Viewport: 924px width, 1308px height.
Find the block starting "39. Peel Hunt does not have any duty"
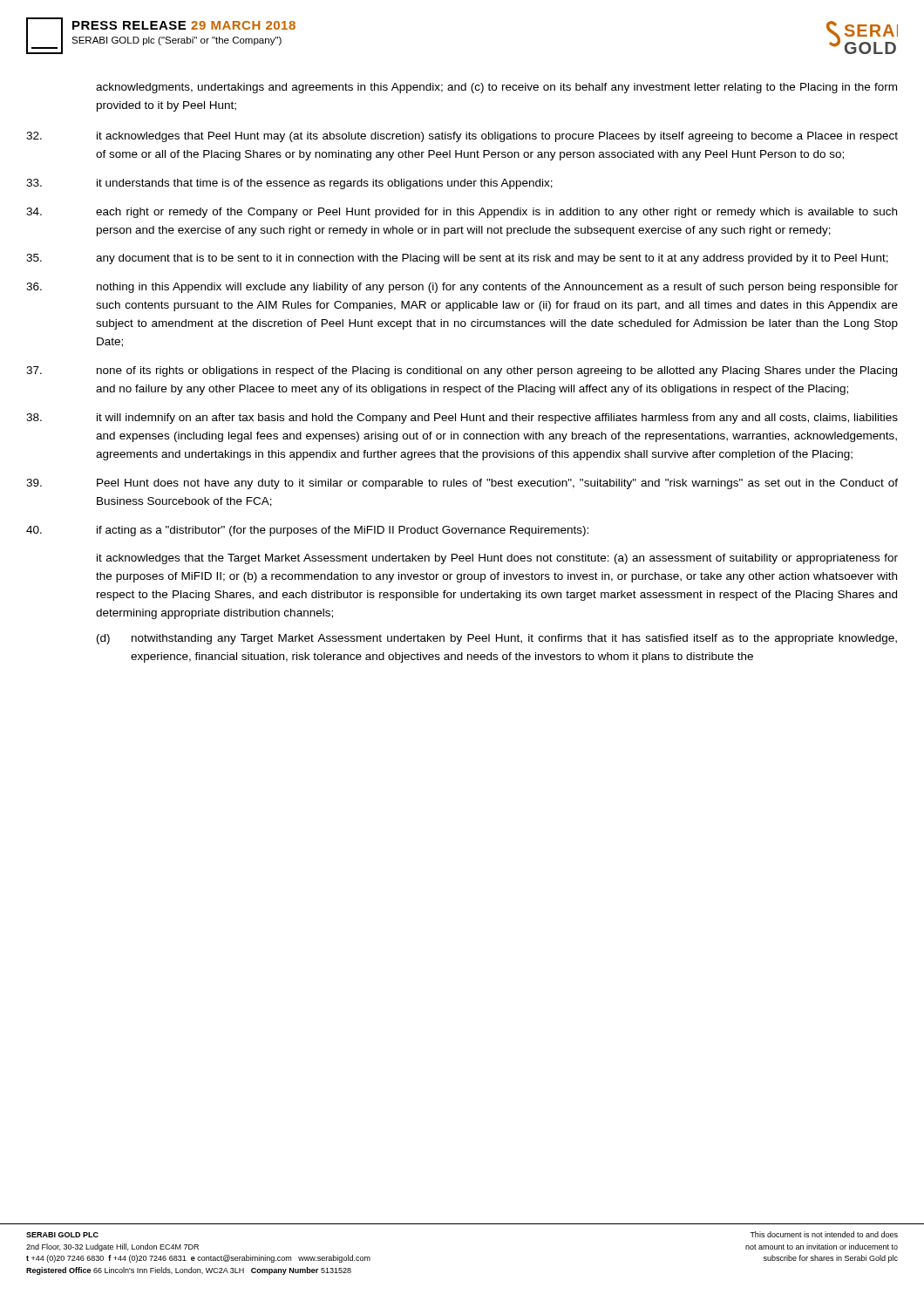(x=462, y=492)
